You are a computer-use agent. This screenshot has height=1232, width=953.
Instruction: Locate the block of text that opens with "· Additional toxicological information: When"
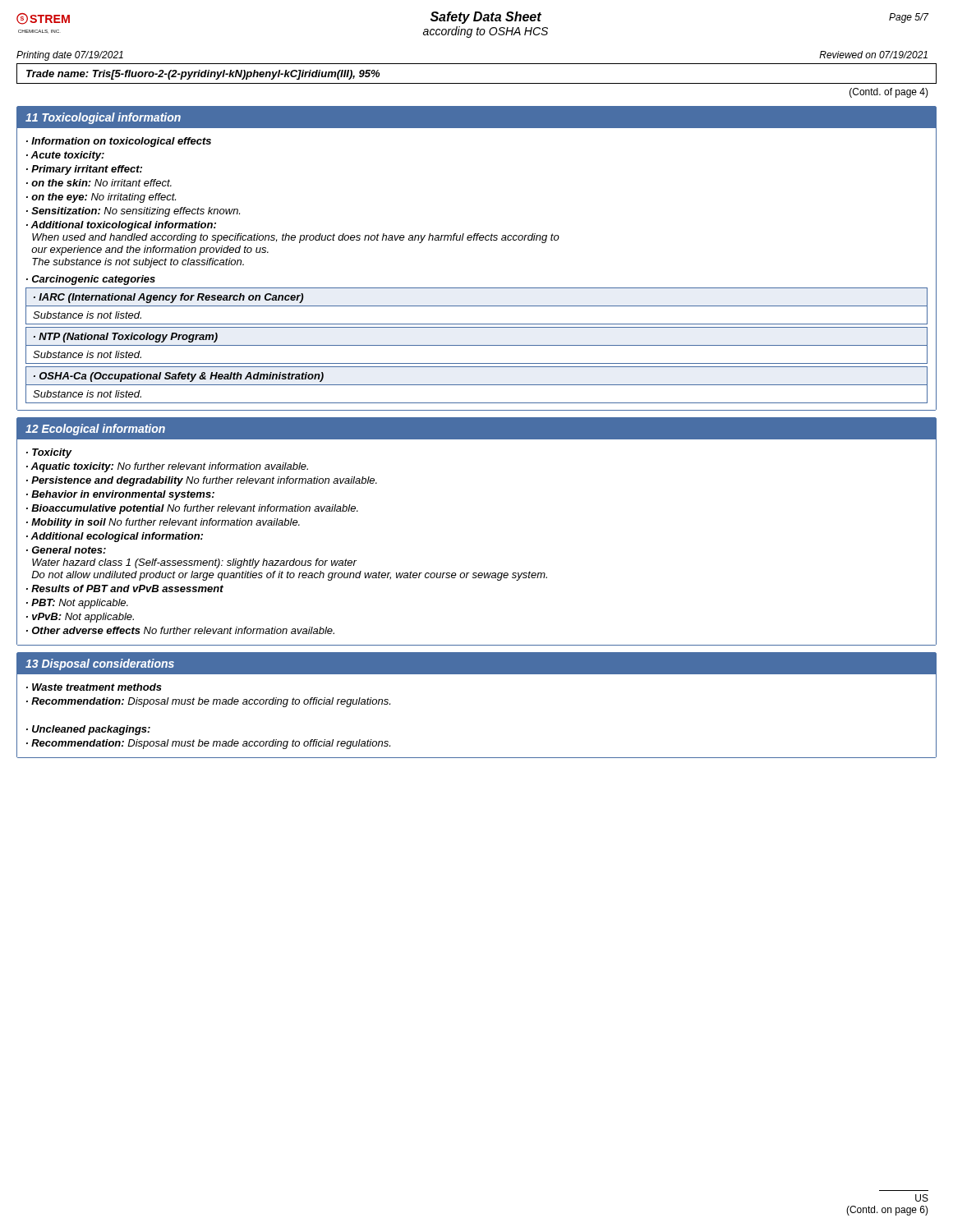click(292, 243)
